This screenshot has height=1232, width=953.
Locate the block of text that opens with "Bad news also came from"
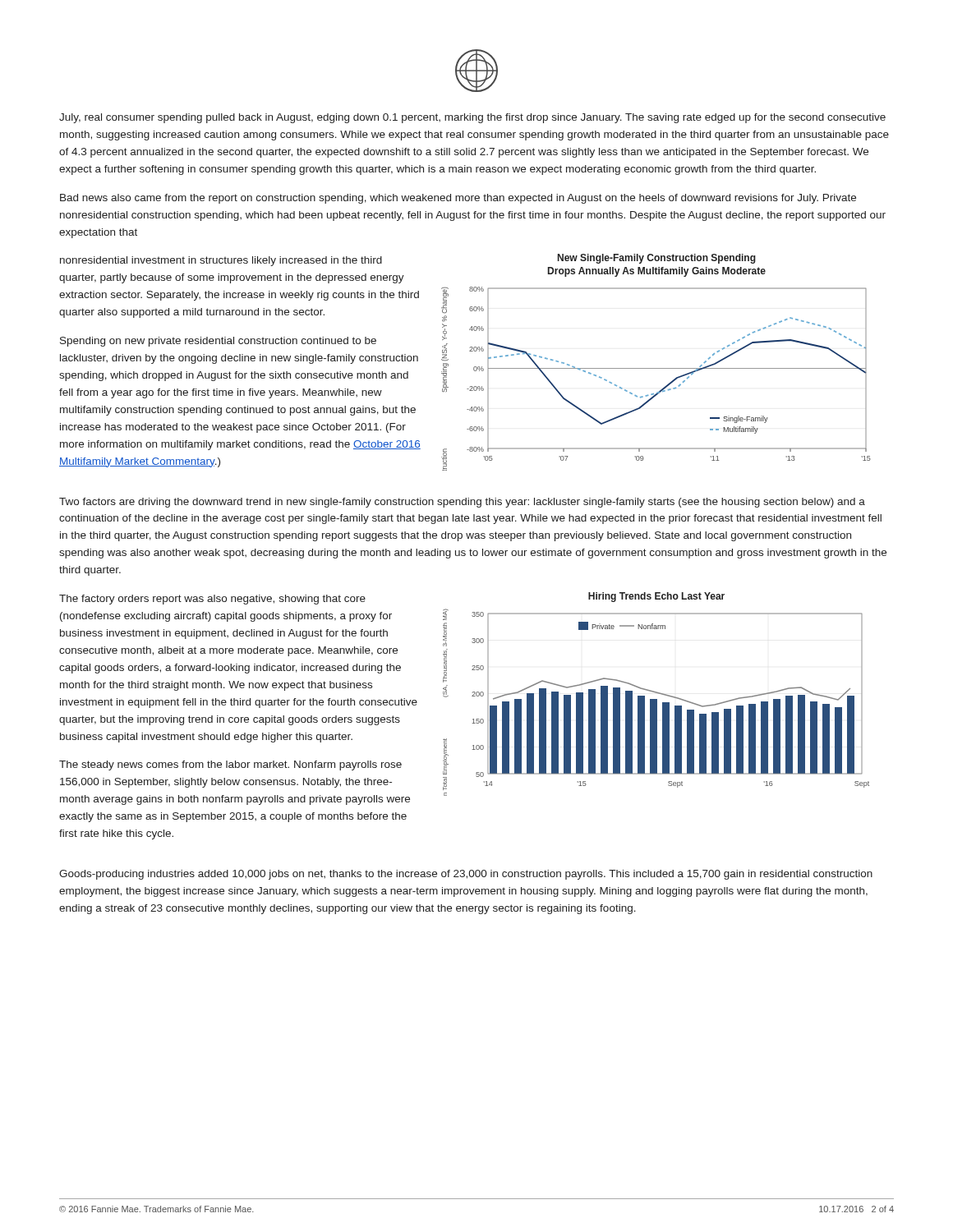click(x=472, y=214)
